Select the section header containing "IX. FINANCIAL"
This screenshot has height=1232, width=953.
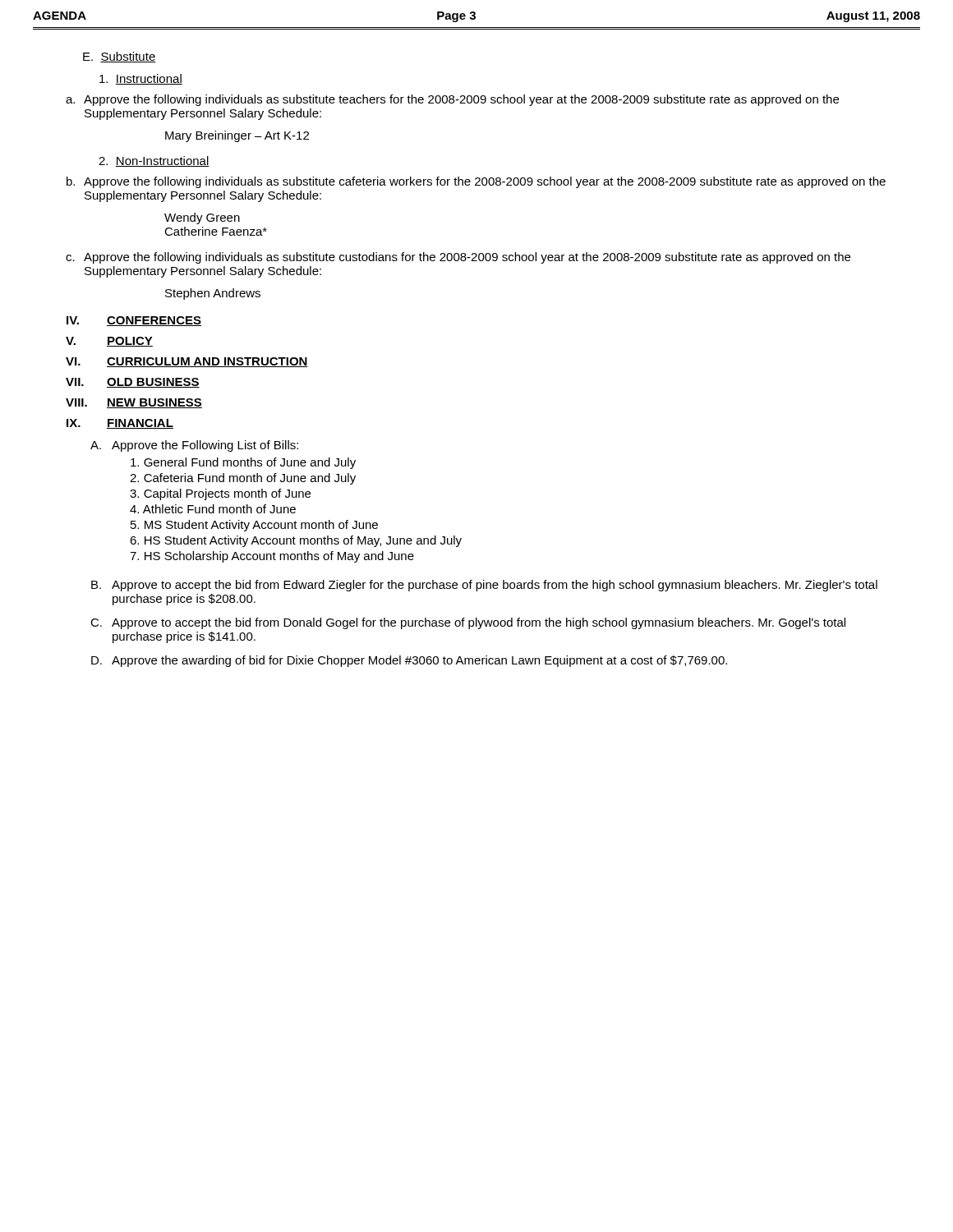pyautogui.click(x=119, y=423)
